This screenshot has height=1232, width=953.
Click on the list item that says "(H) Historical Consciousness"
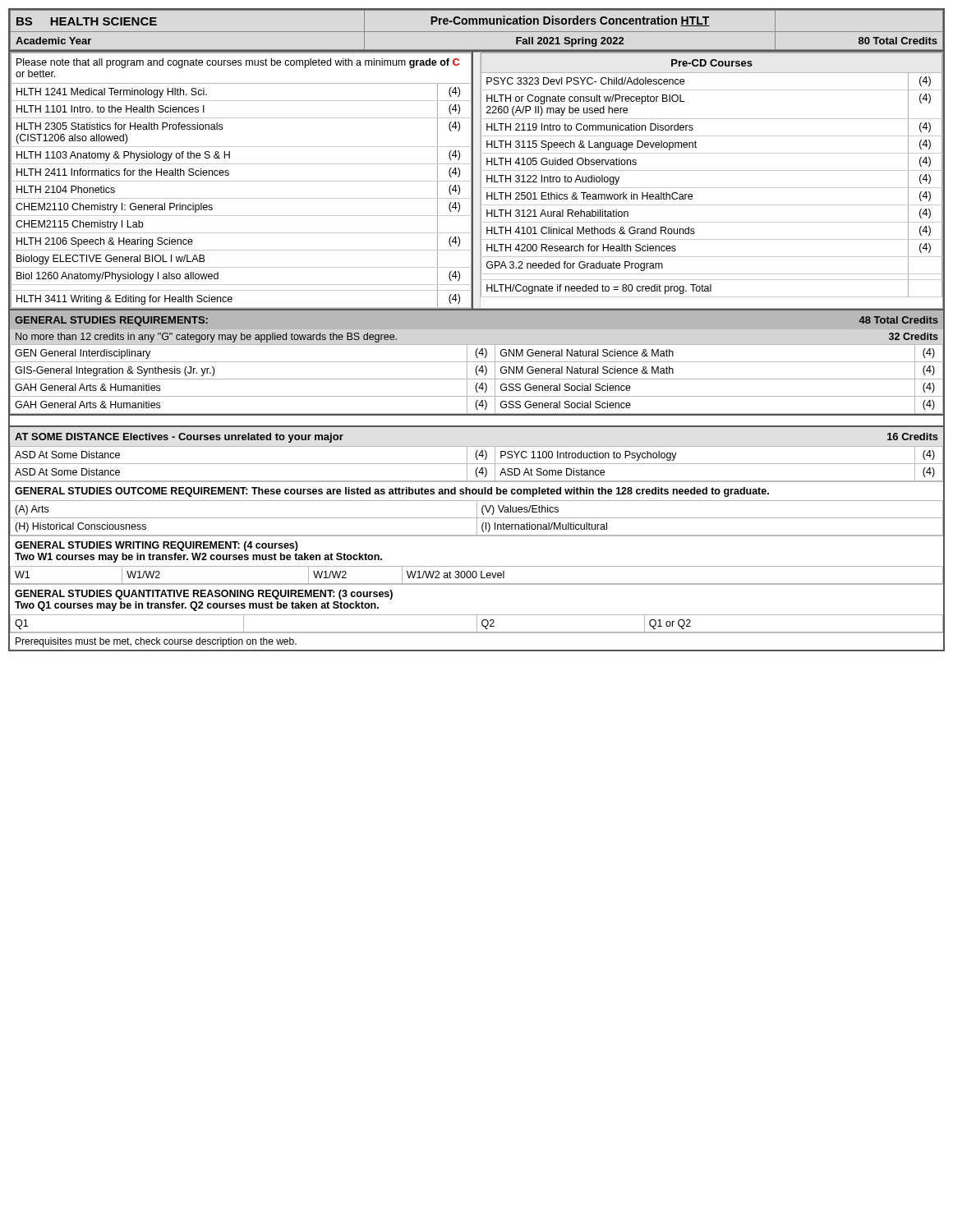[x=81, y=526]
